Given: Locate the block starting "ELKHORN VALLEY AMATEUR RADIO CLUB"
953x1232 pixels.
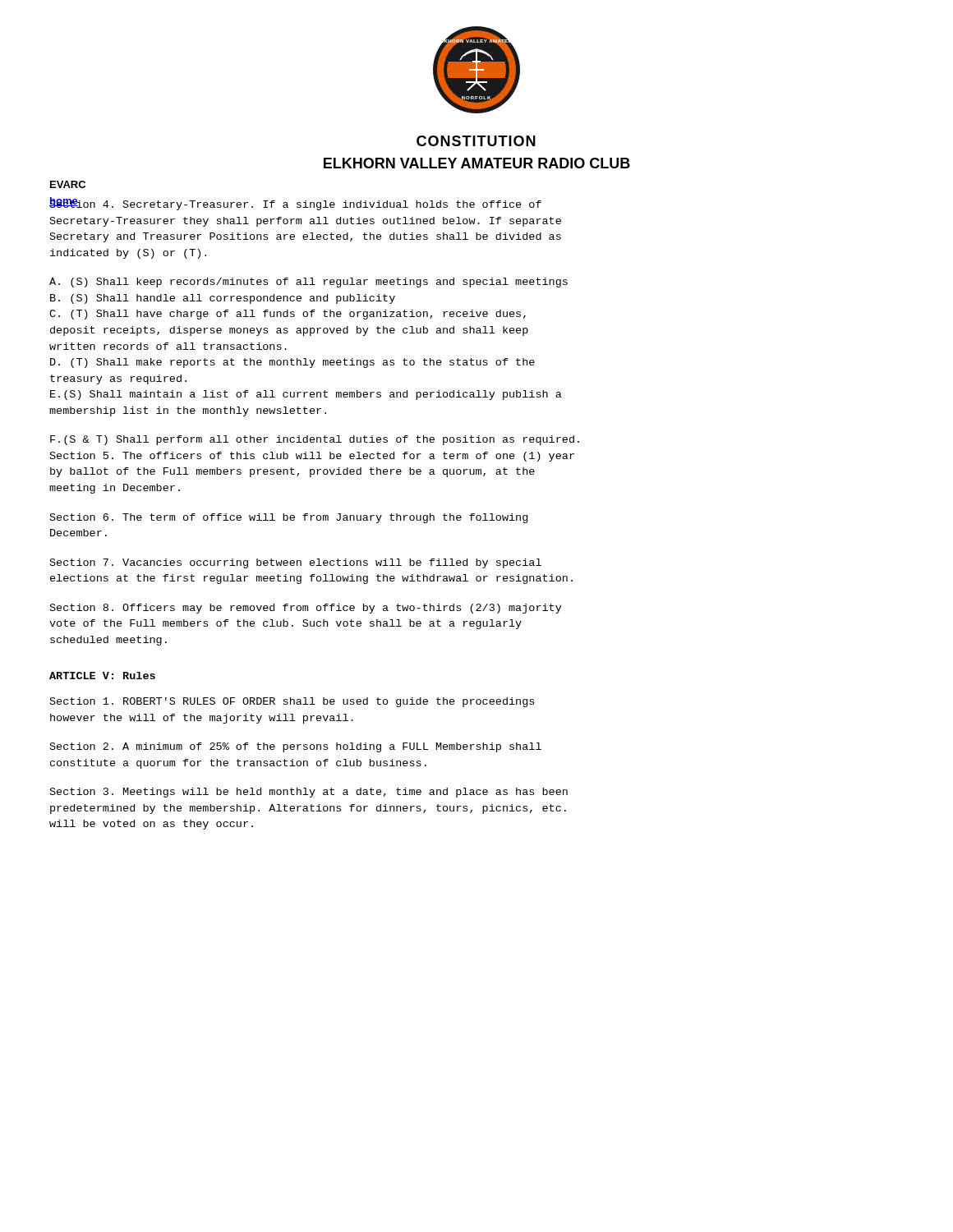Looking at the screenshot, I should 476,163.
